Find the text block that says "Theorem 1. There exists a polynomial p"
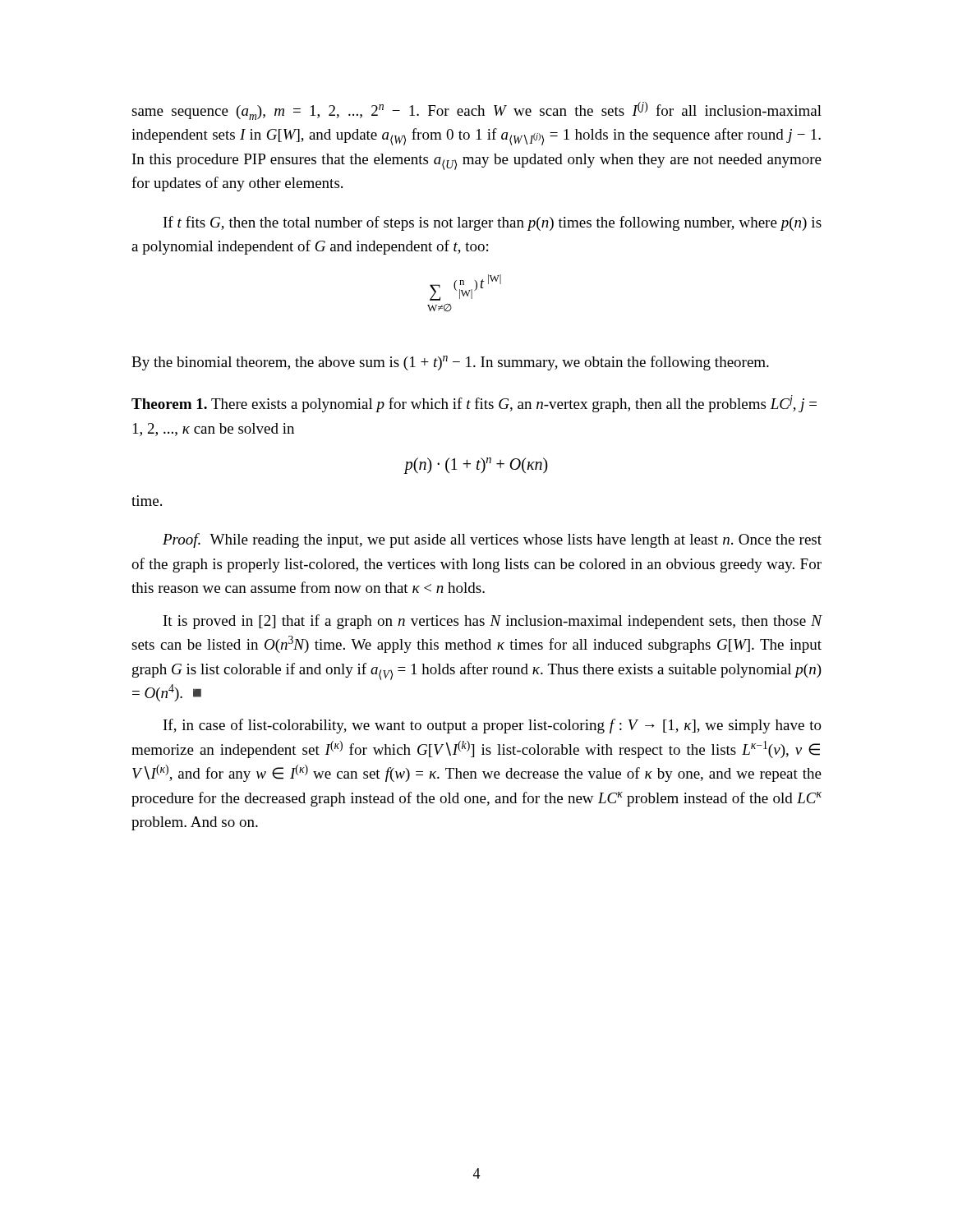The width and height of the screenshot is (953, 1232). pyautogui.click(x=474, y=415)
